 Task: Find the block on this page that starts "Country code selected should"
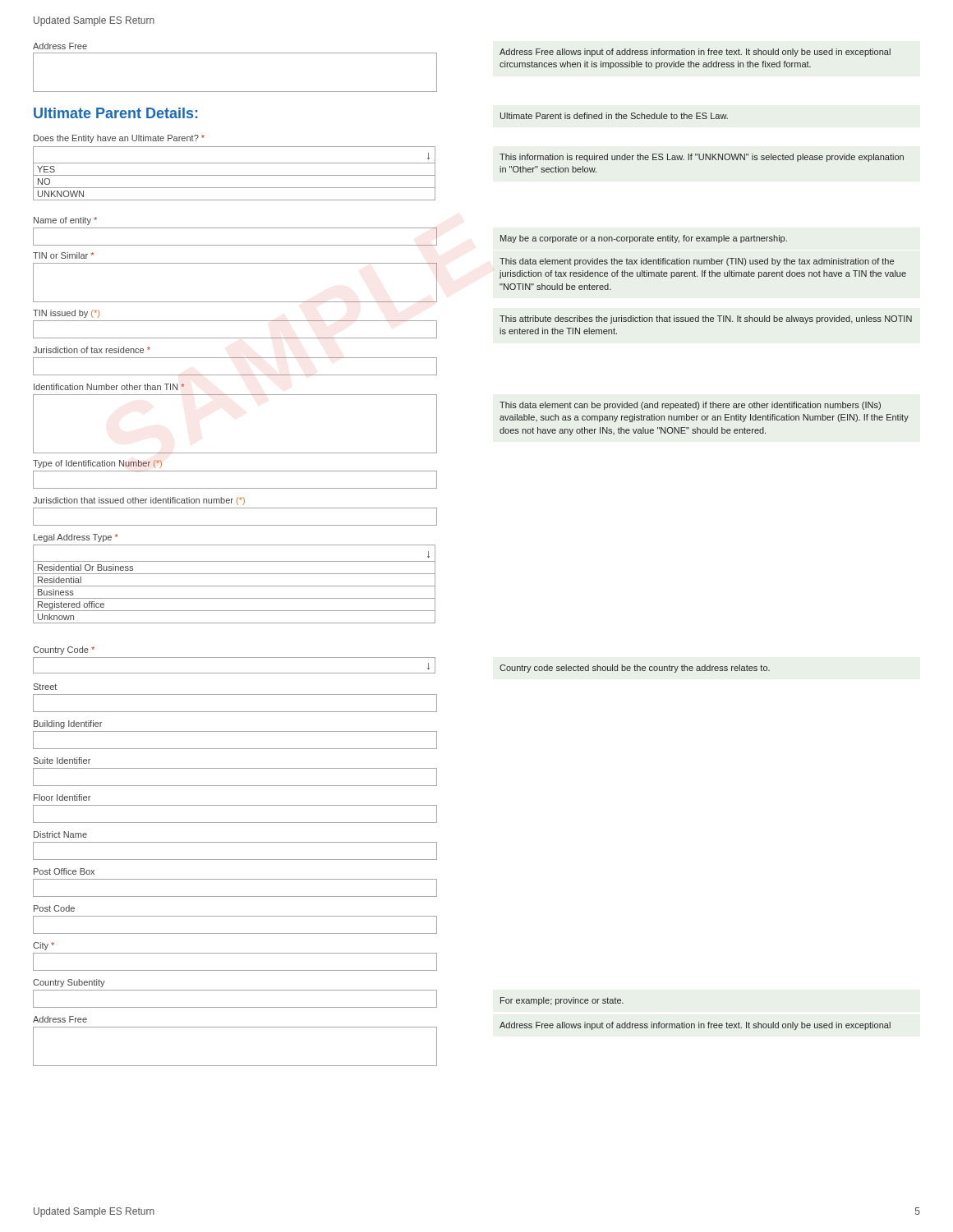pos(635,668)
